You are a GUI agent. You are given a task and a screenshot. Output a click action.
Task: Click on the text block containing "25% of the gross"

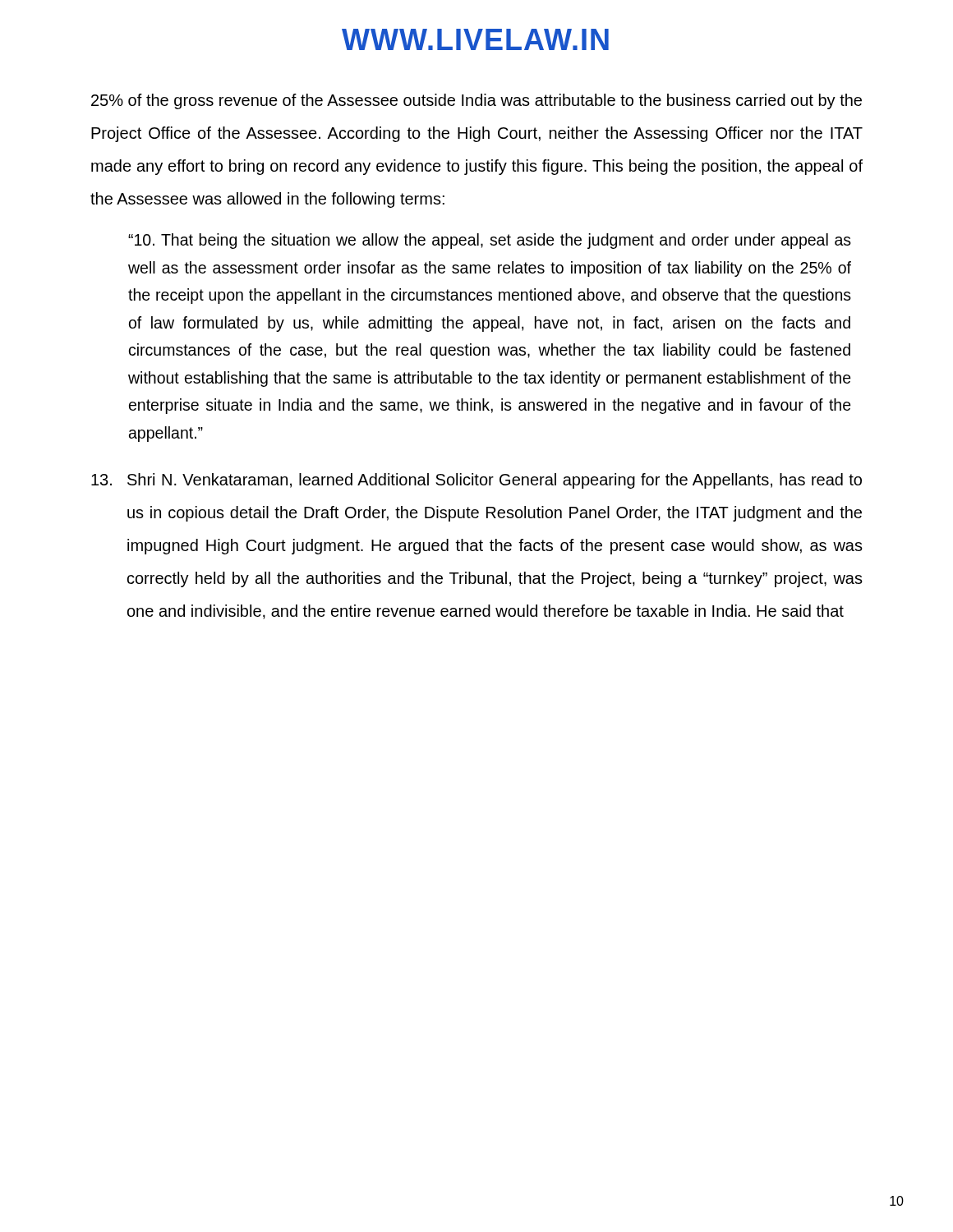tap(476, 150)
